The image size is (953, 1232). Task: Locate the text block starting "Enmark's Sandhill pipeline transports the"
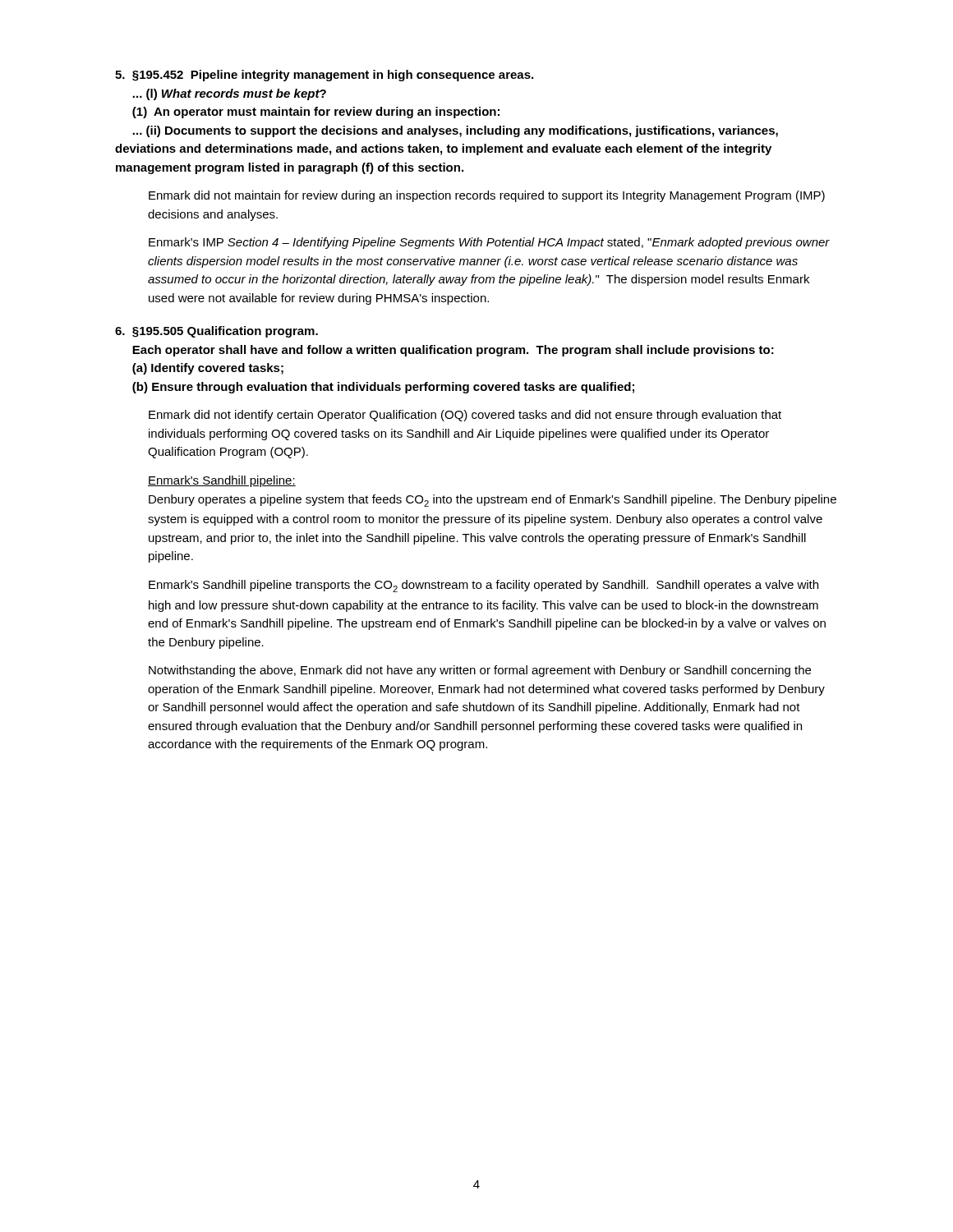(x=487, y=613)
